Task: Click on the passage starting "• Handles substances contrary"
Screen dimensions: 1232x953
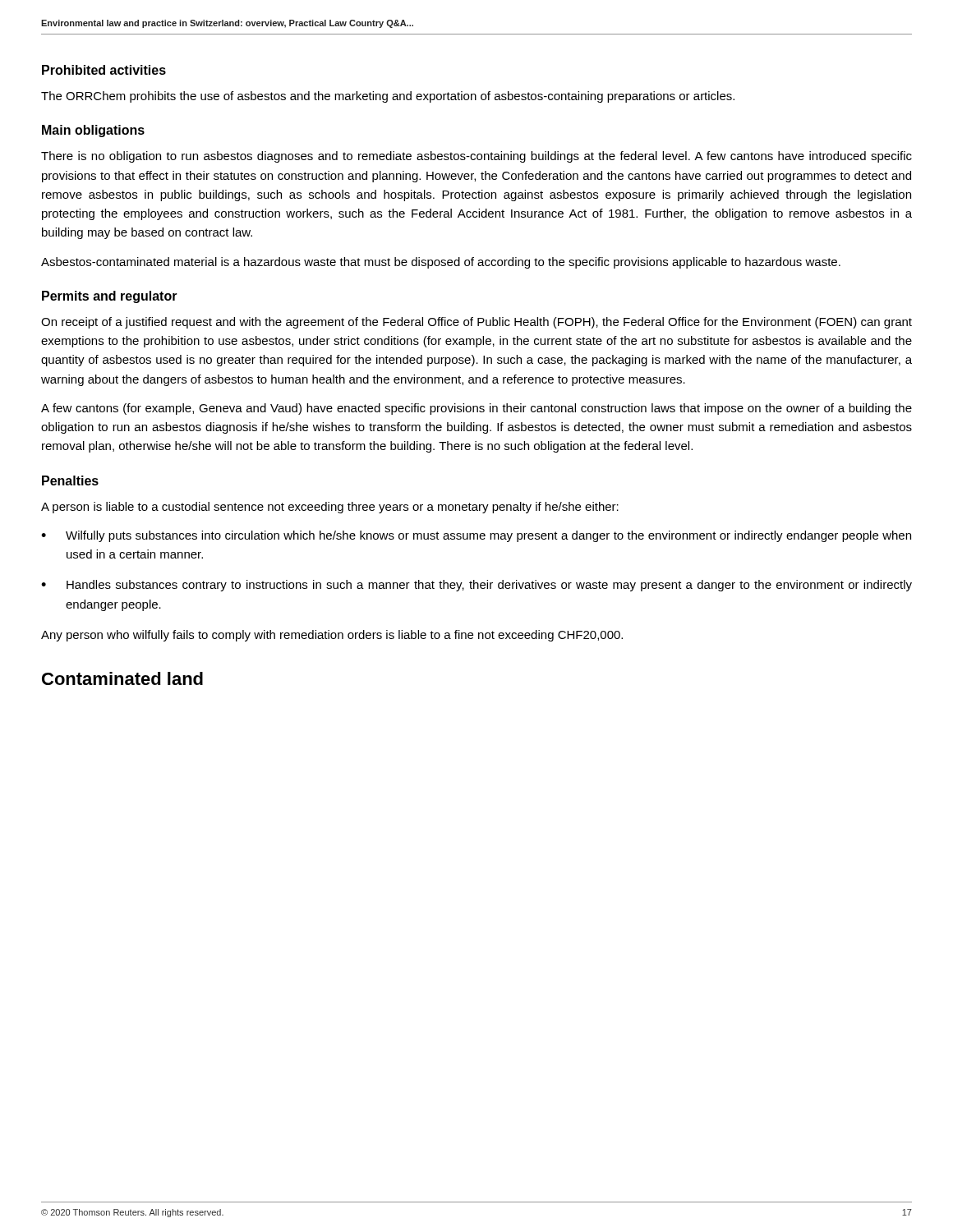Action: point(476,594)
